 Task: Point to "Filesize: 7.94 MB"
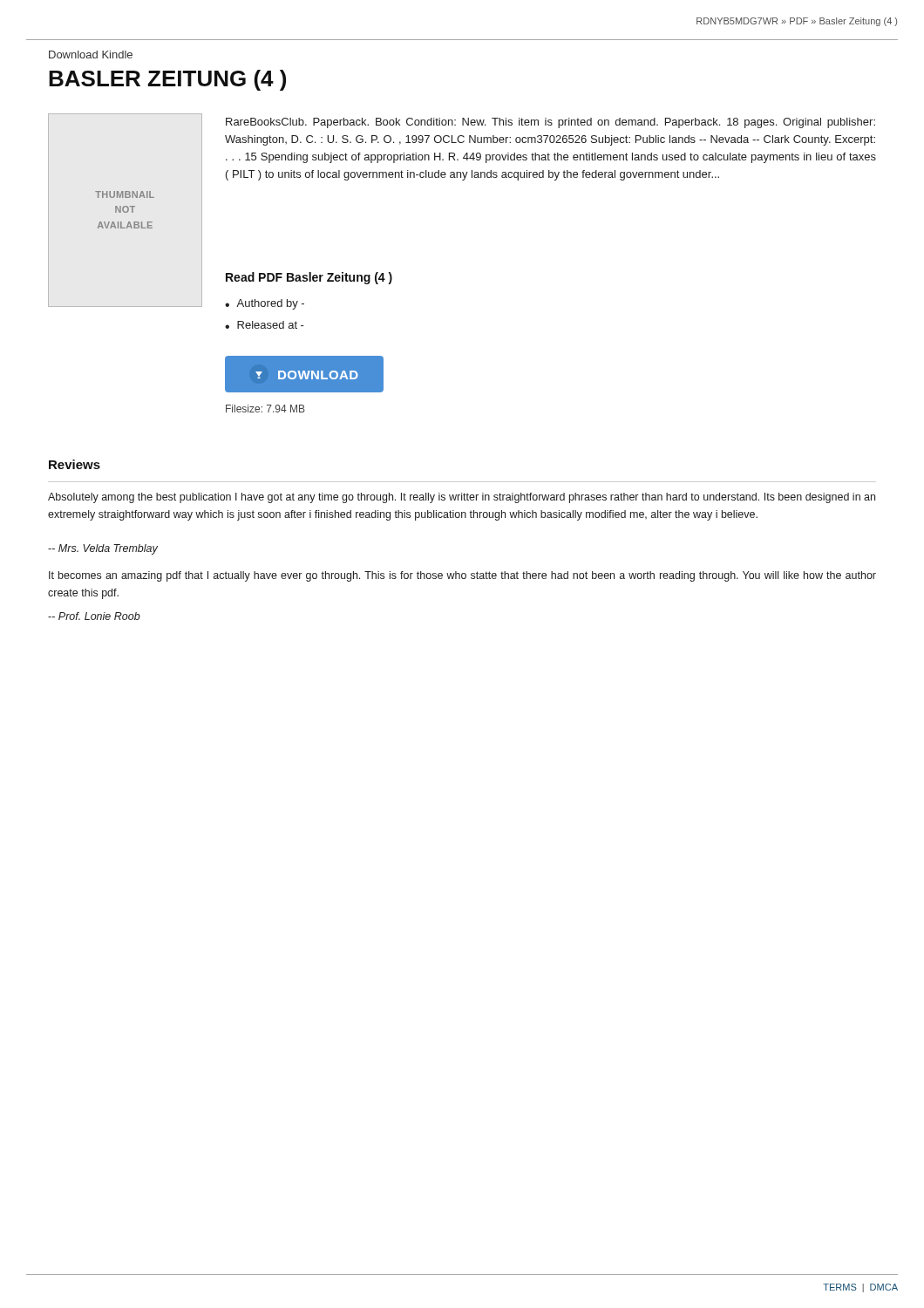265,409
